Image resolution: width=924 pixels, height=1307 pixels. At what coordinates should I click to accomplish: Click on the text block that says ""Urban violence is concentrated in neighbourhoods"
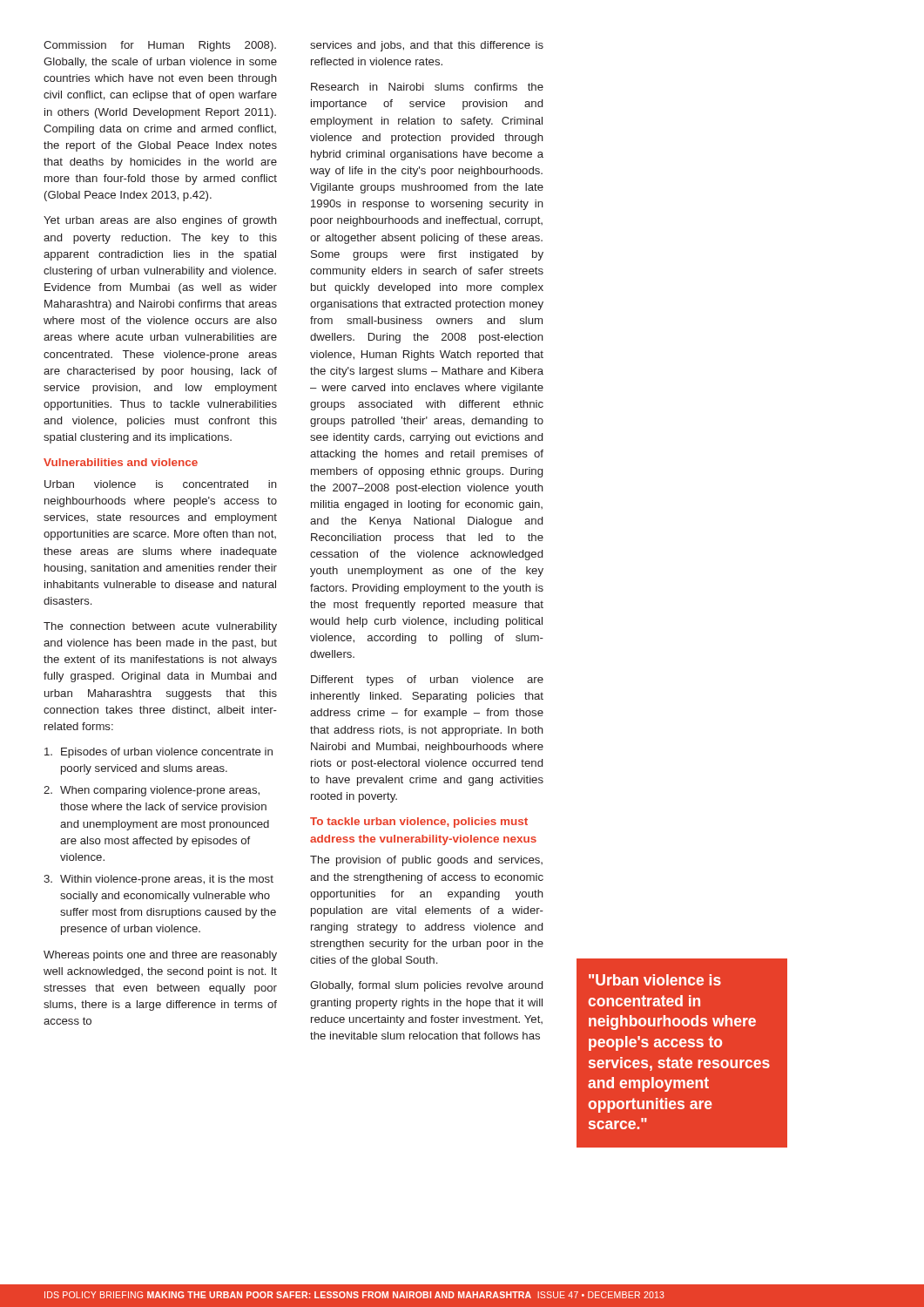[682, 1053]
